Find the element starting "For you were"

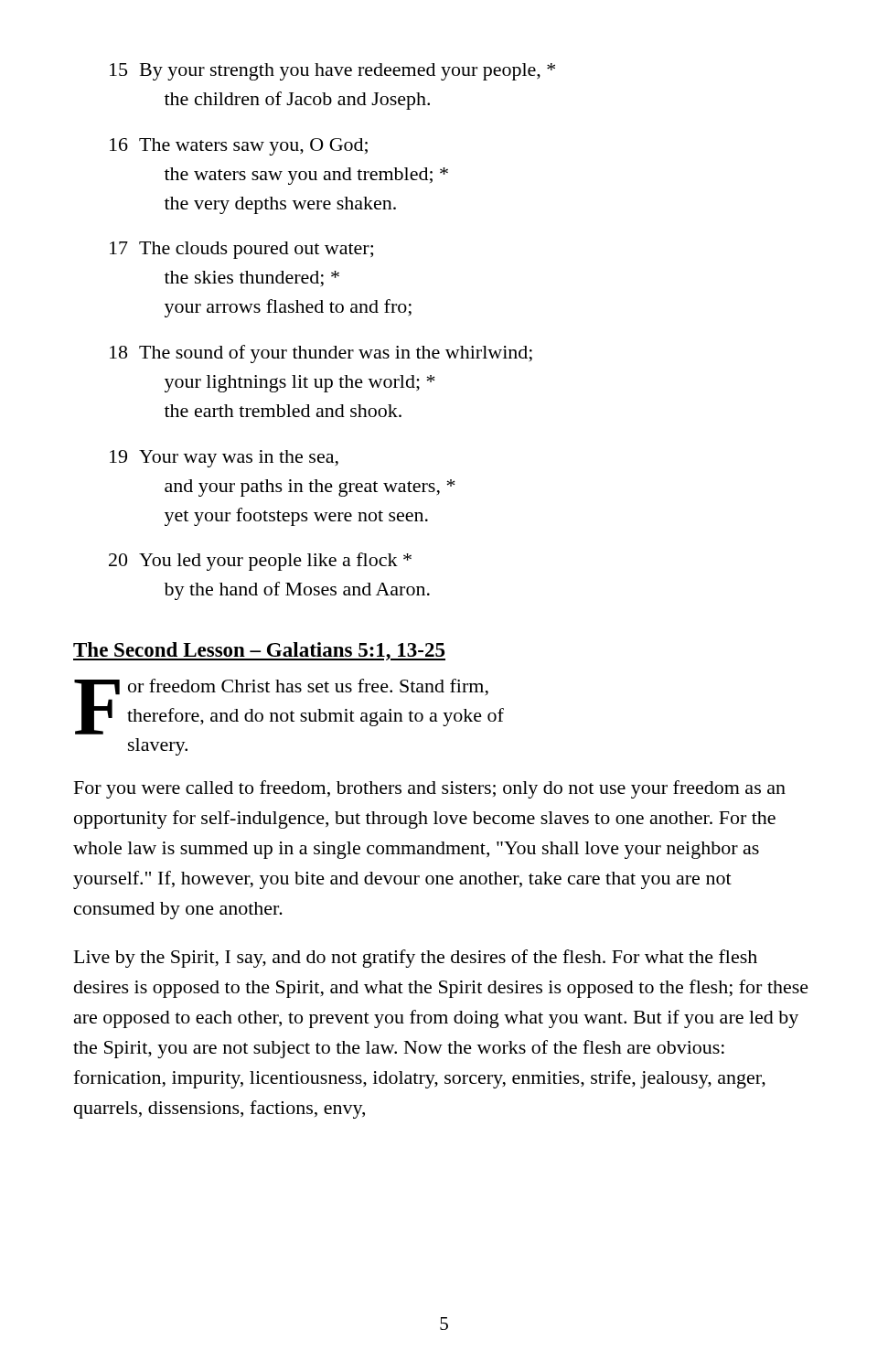[x=429, y=847]
